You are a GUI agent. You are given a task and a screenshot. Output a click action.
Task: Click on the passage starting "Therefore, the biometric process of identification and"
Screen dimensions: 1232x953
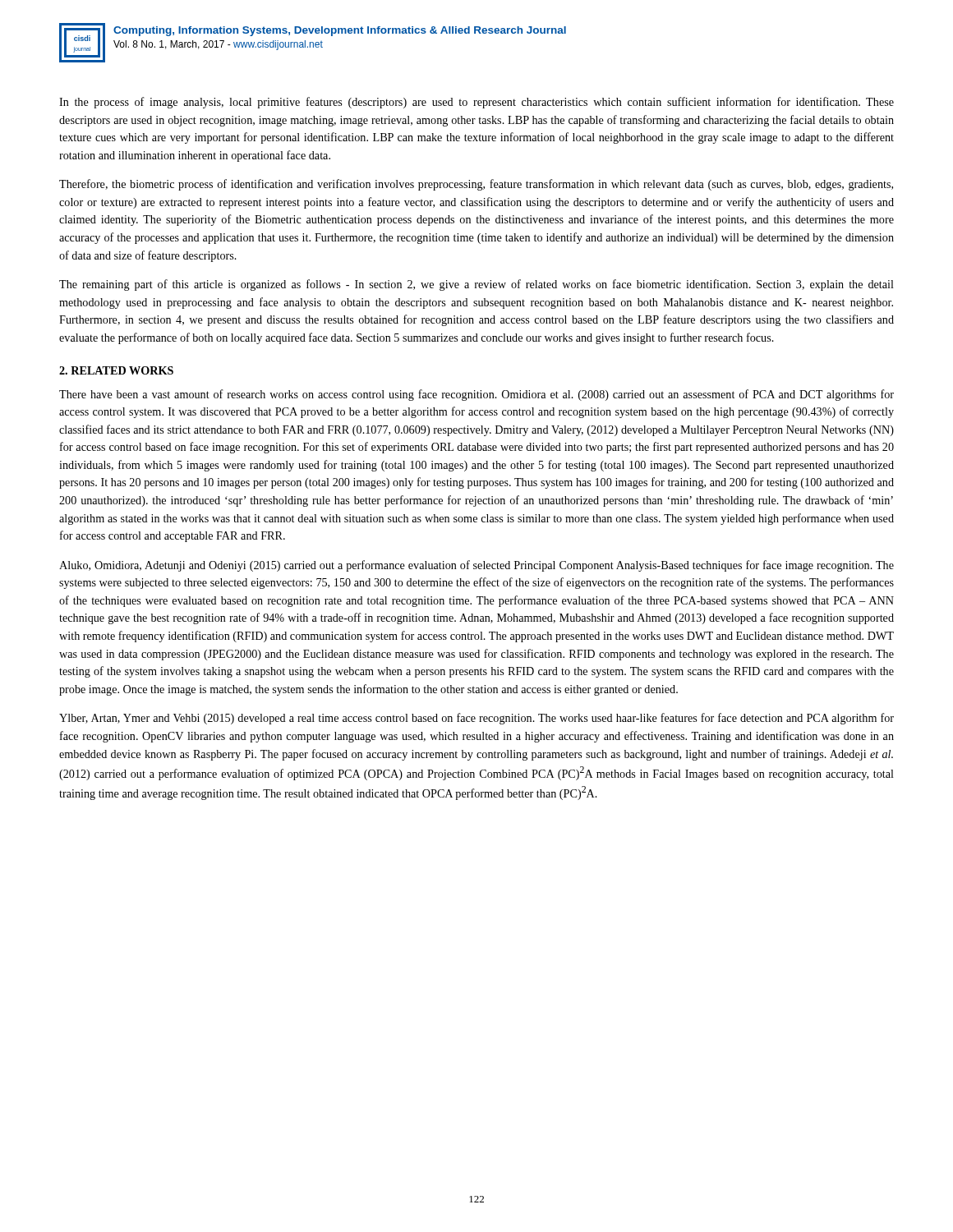[x=476, y=220]
